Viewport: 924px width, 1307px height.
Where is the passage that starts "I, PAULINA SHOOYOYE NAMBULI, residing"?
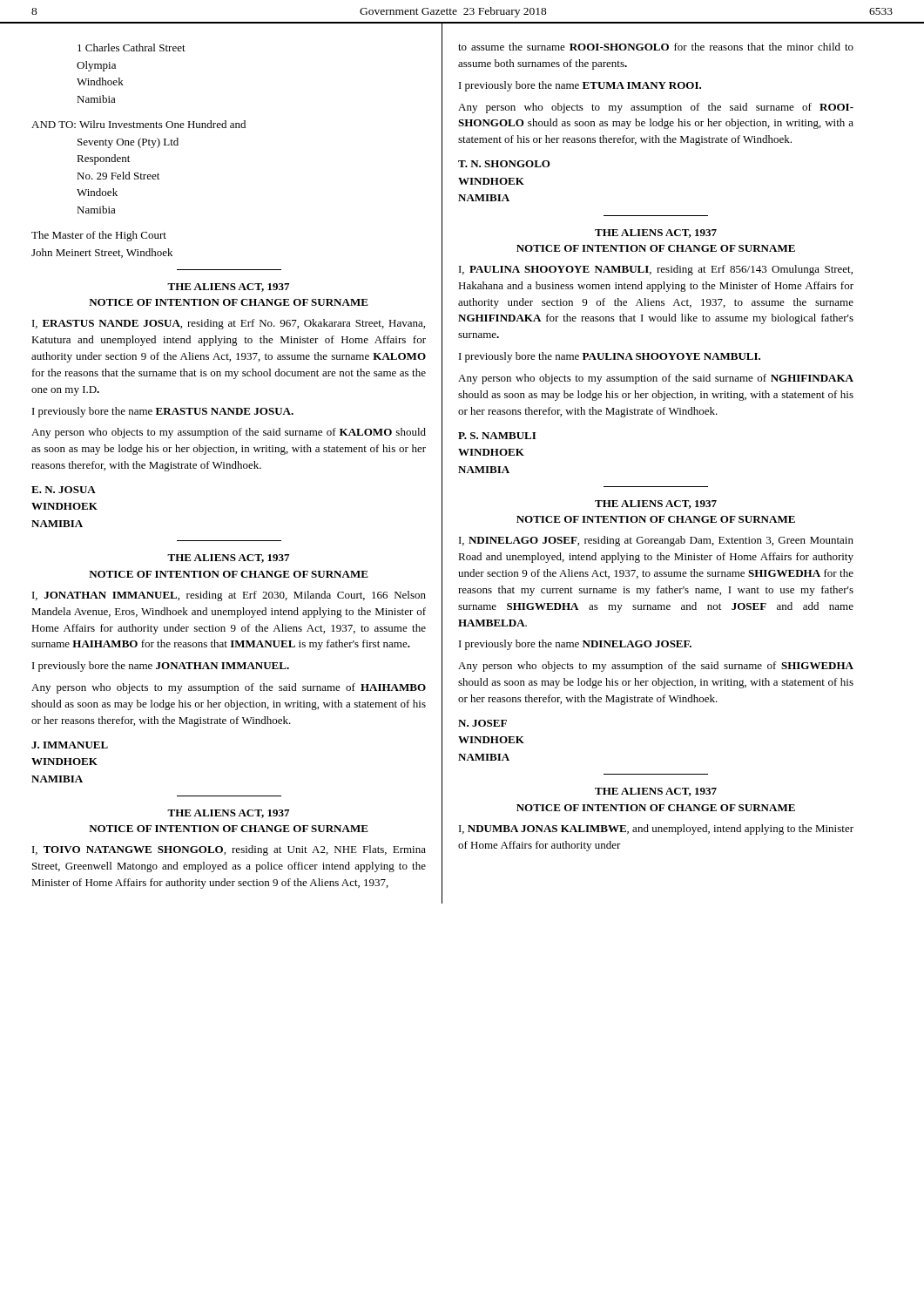point(656,302)
